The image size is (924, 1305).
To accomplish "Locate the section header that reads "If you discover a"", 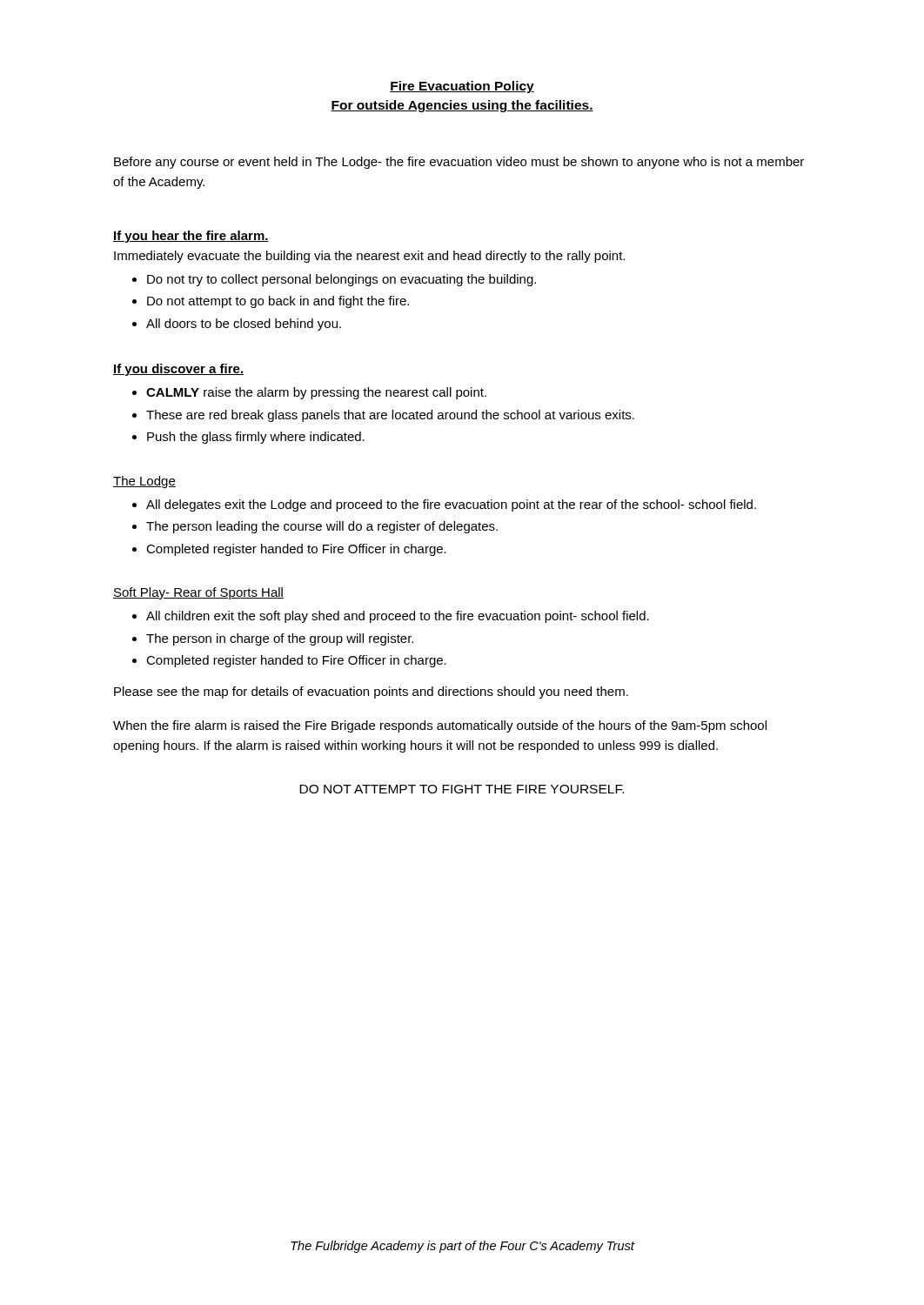I will pyautogui.click(x=178, y=368).
